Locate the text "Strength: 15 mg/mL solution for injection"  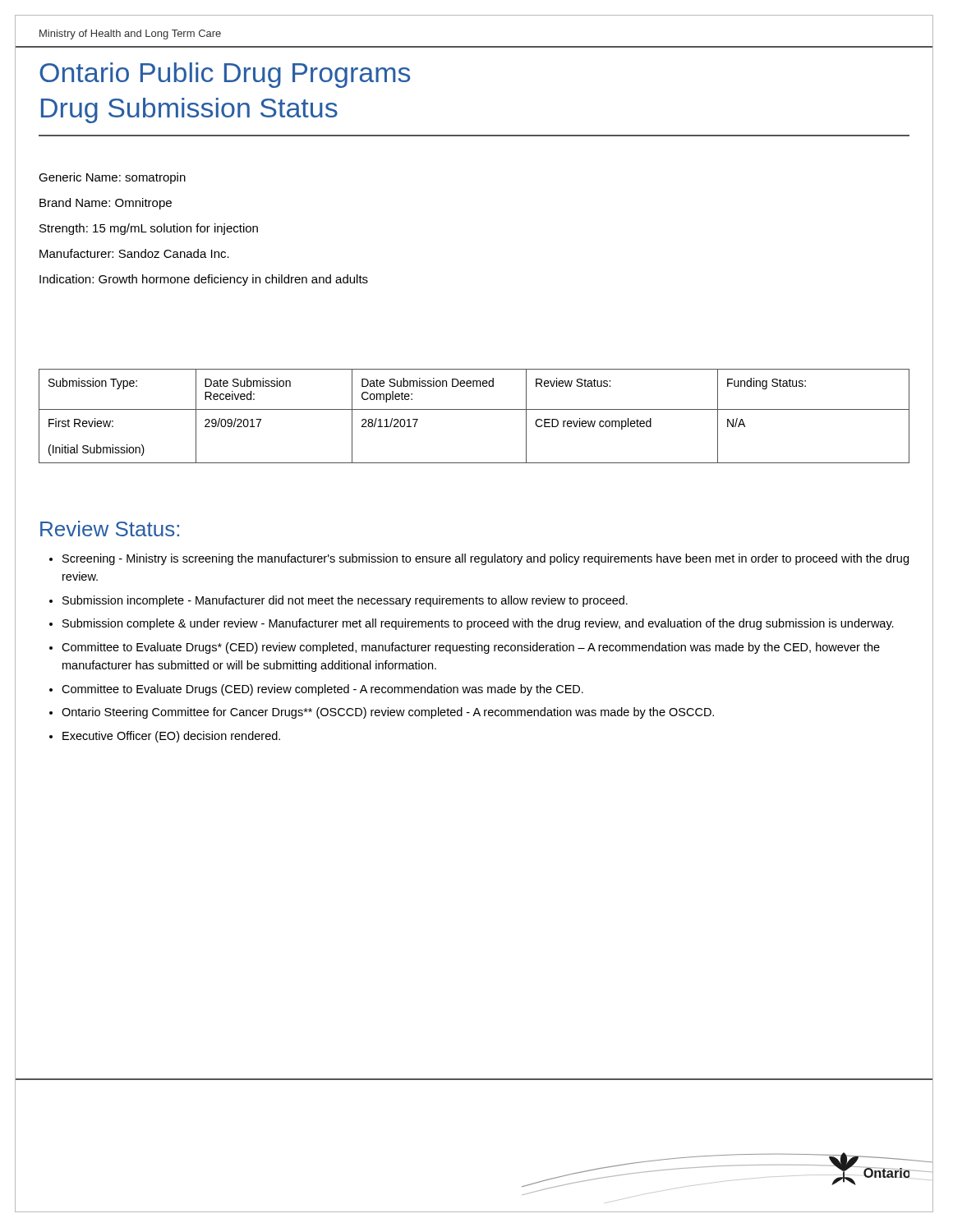149,228
